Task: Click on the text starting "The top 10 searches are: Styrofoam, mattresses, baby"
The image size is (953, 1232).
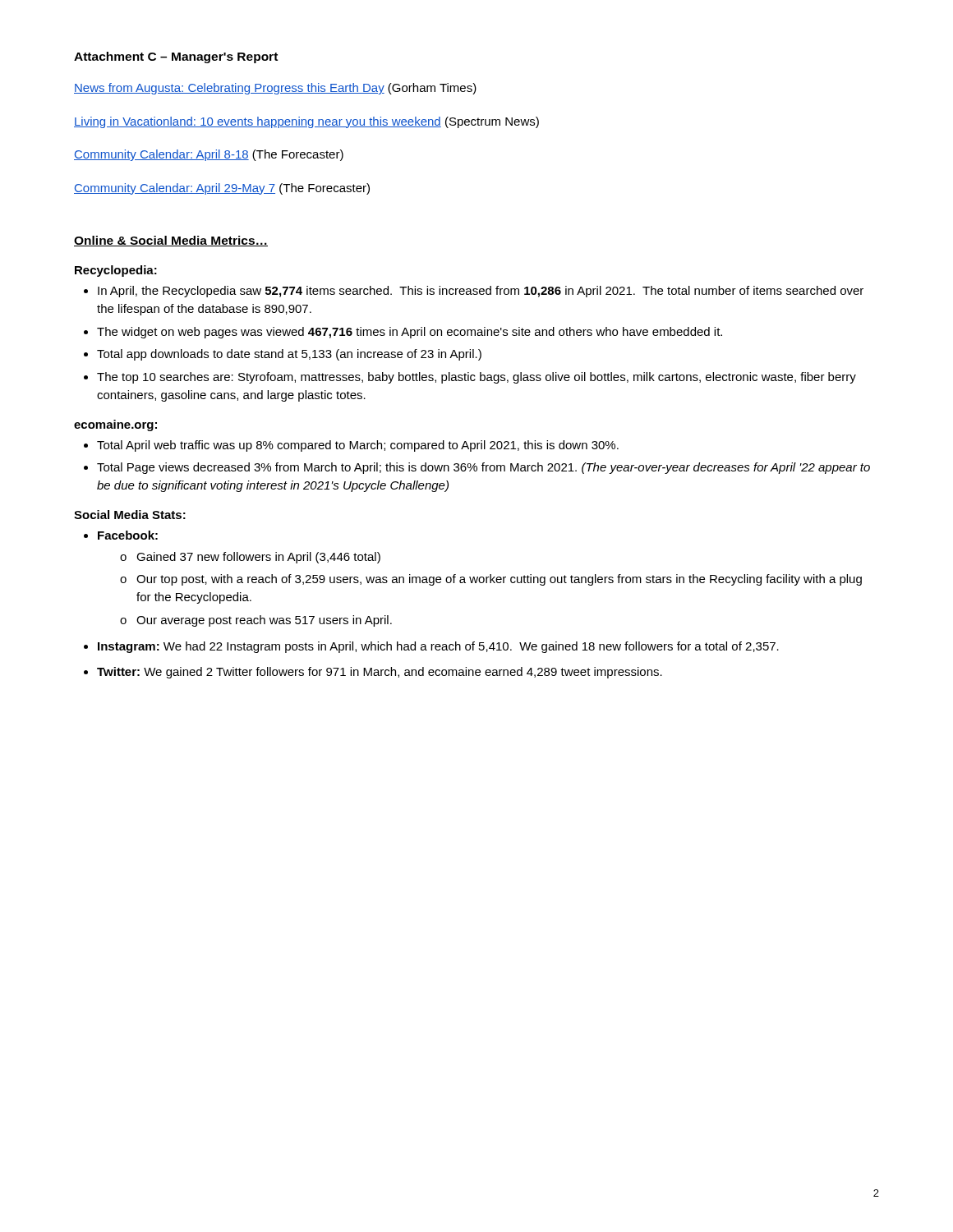Action: click(x=476, y=385)
